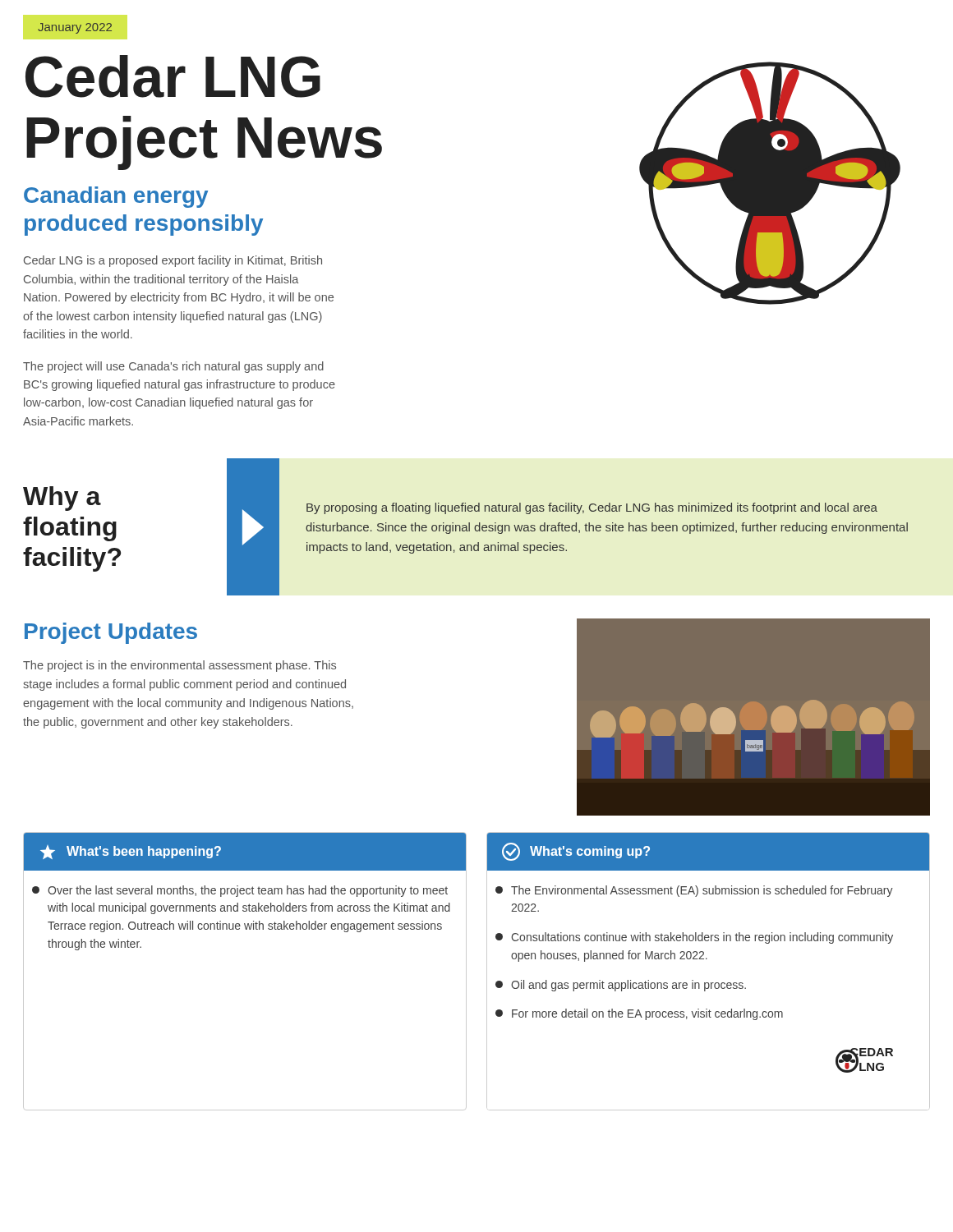Click on the text block that reads "The project is in the environmental assessment phase."

(189, 694)
